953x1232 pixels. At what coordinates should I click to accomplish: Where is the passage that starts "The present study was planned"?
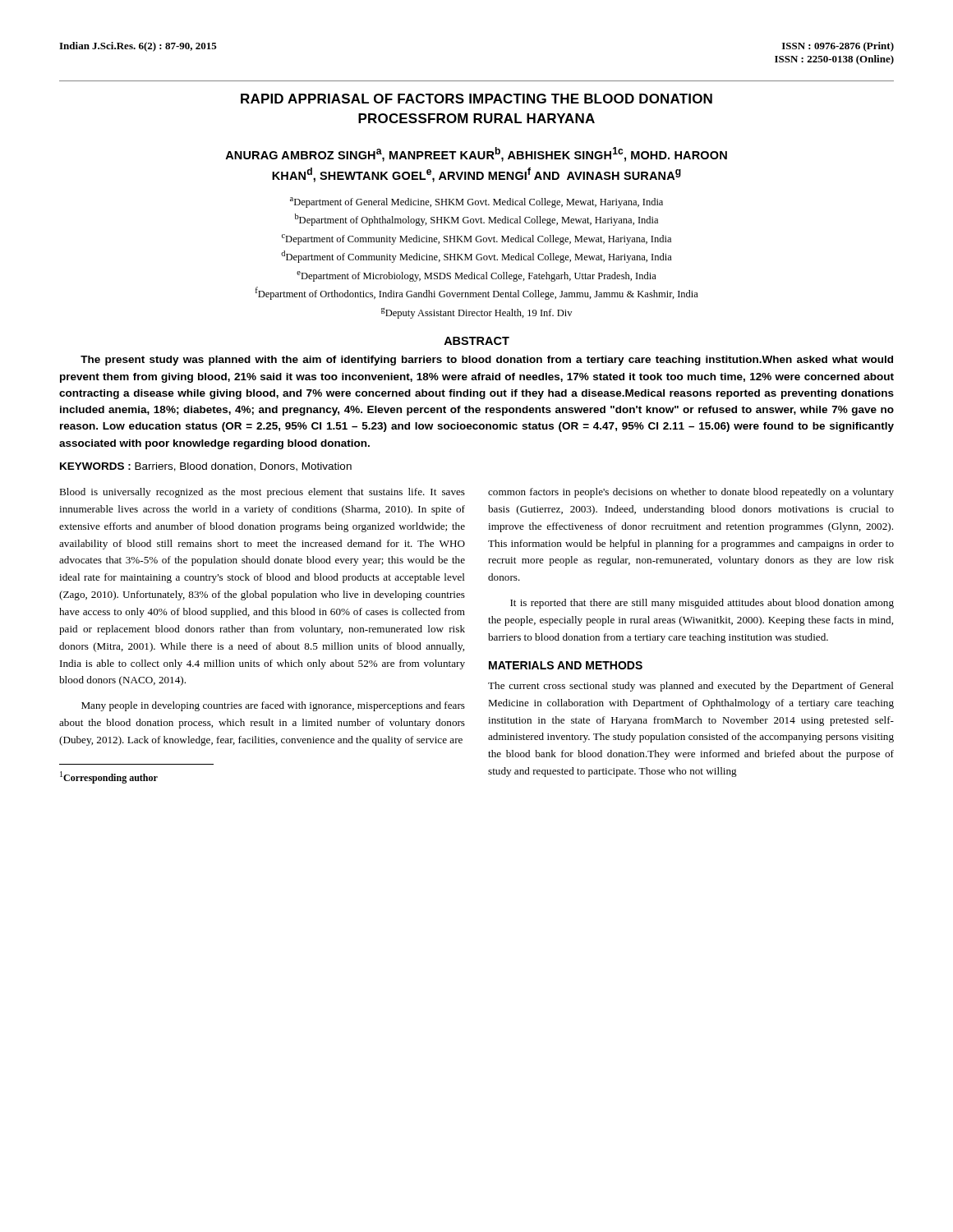(476, 401)
